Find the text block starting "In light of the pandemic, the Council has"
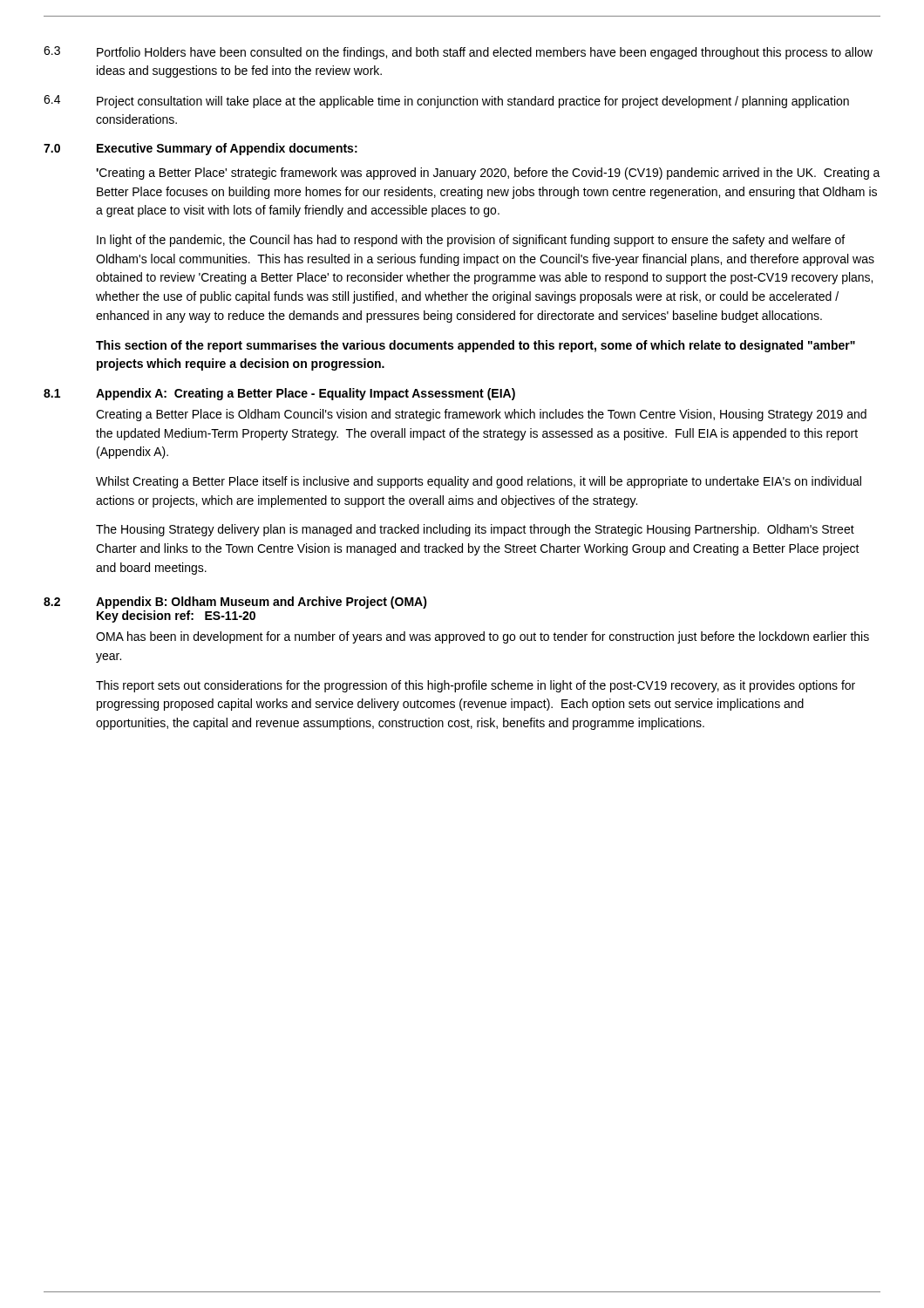Image resolution: width=924 pixels, height=1308 pixels. 485,278
